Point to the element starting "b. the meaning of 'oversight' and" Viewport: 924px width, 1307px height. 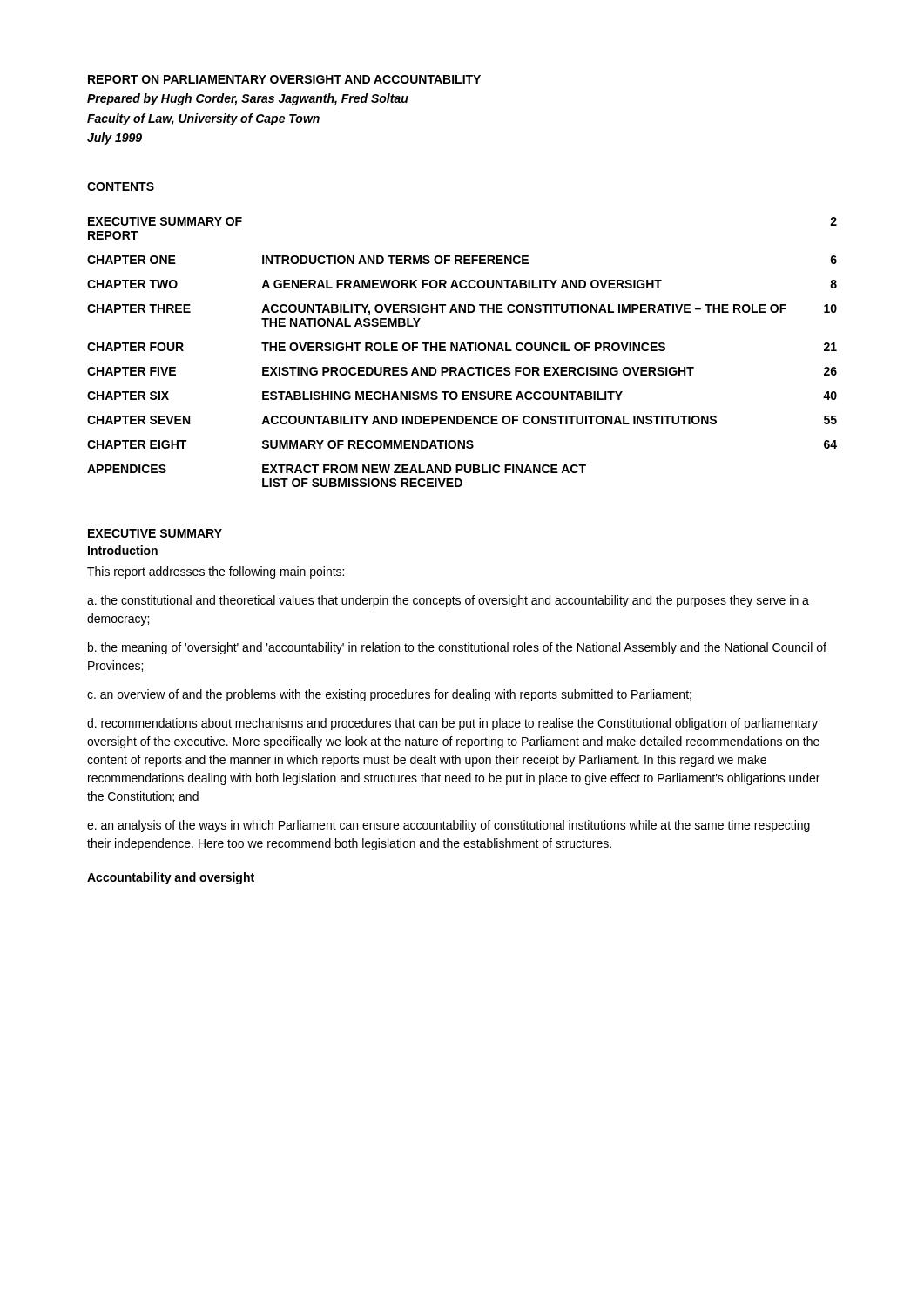[x=457, y=656]
